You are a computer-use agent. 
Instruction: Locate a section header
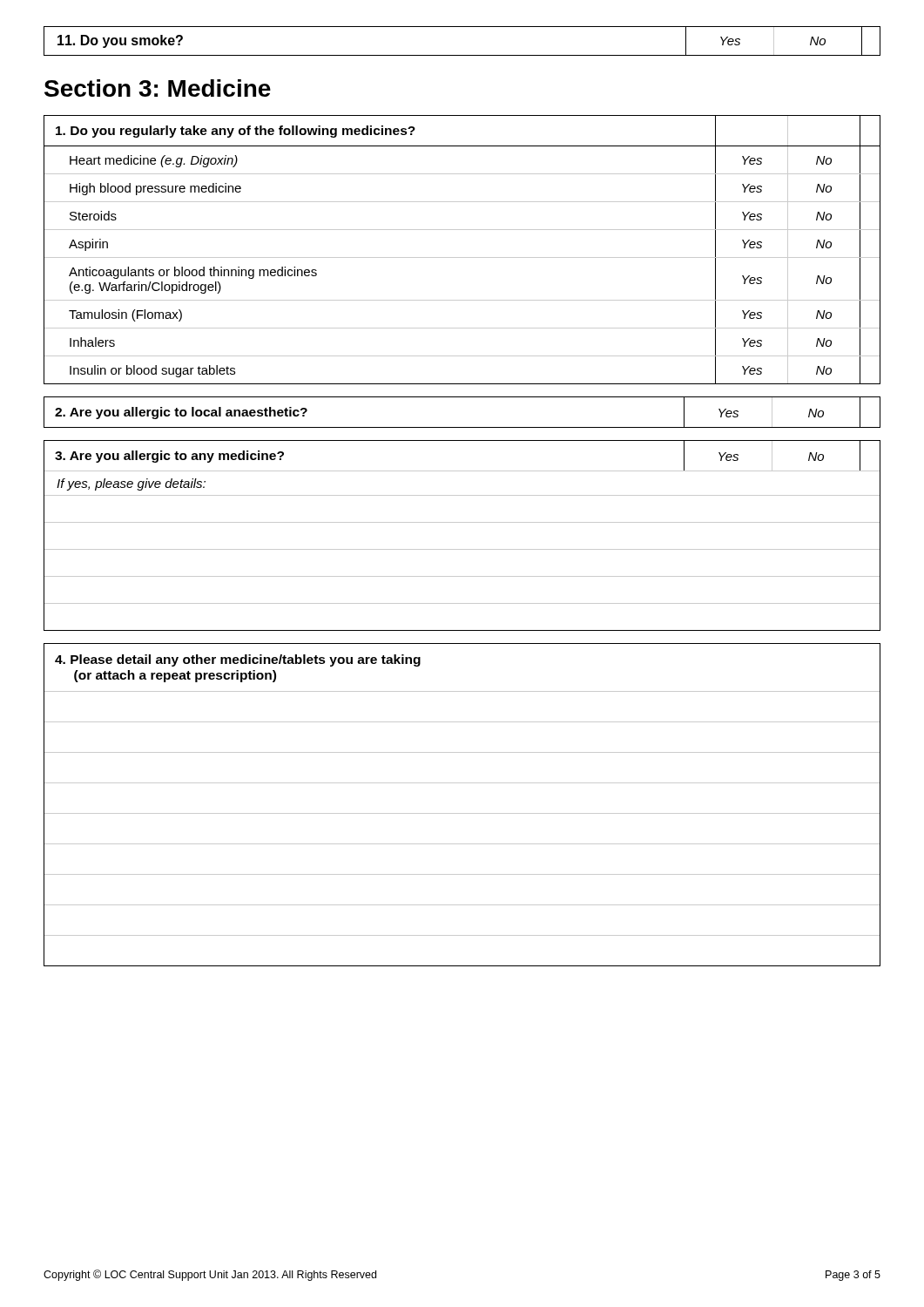tap(157, 88)
